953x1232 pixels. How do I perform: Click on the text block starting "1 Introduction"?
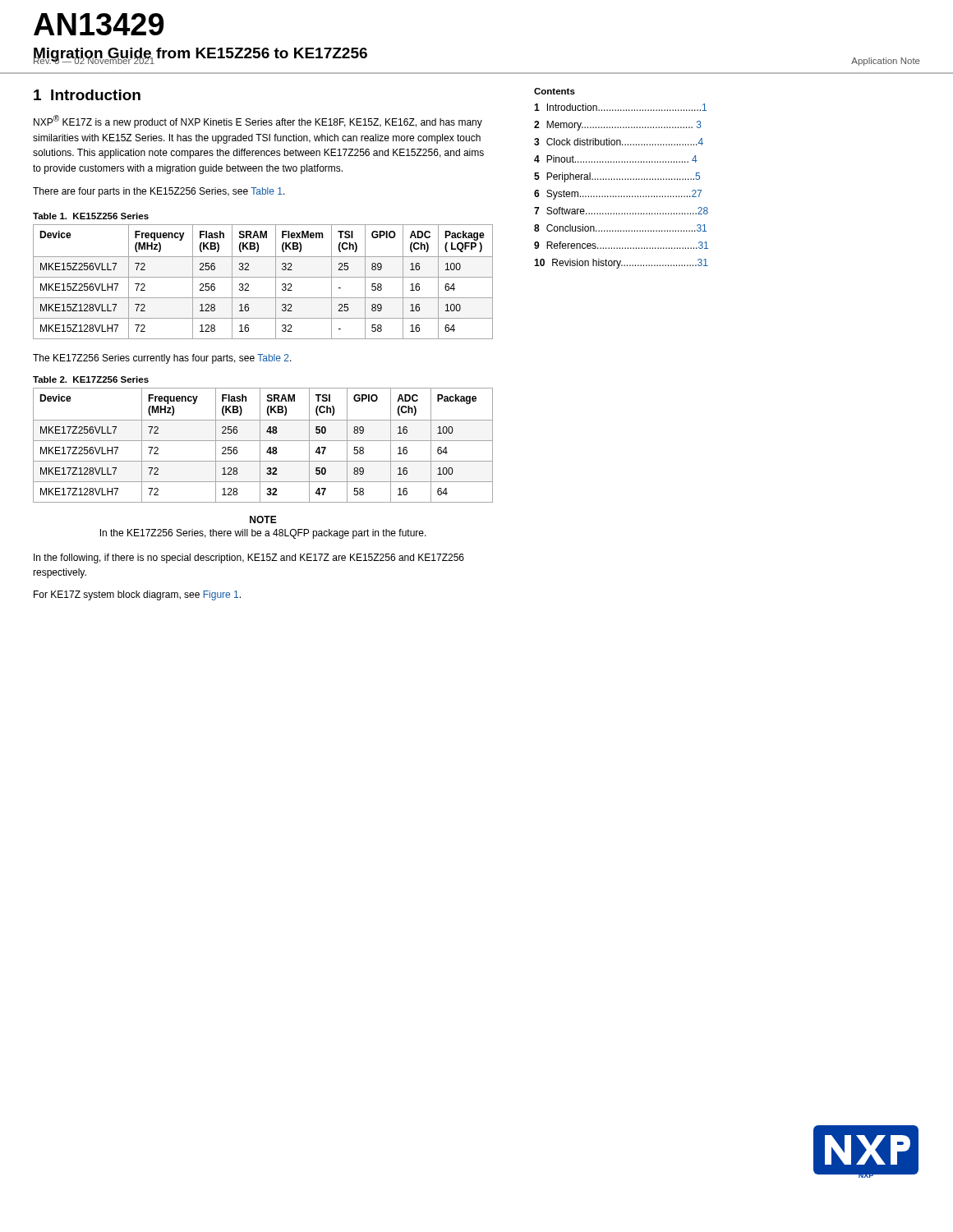click(87, 95)
